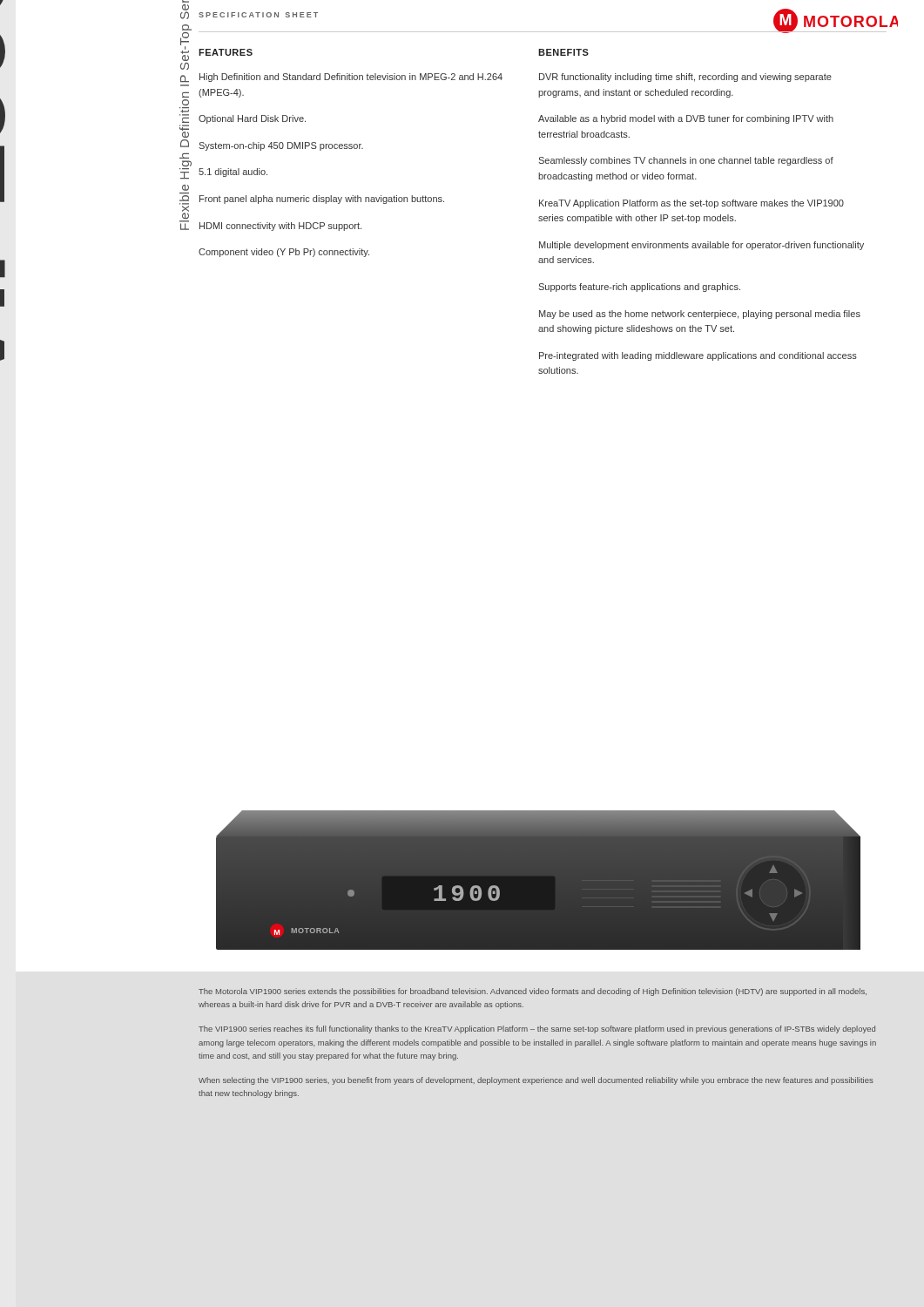Locate the list item with the text "5.1 digital audio."
The image size is (924, 1307).
(233, 172)
